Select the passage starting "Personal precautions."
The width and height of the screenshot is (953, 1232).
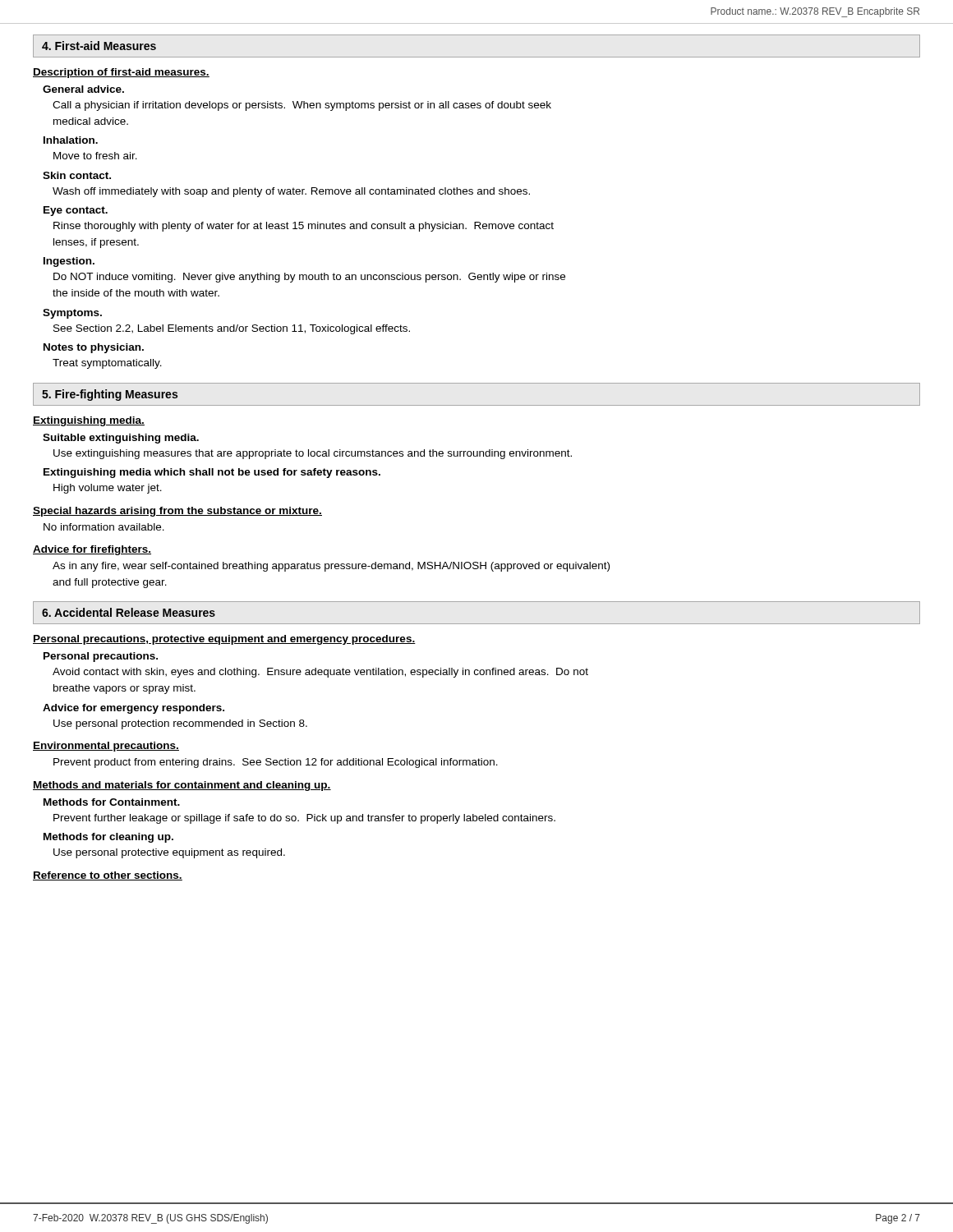point(101,656)
